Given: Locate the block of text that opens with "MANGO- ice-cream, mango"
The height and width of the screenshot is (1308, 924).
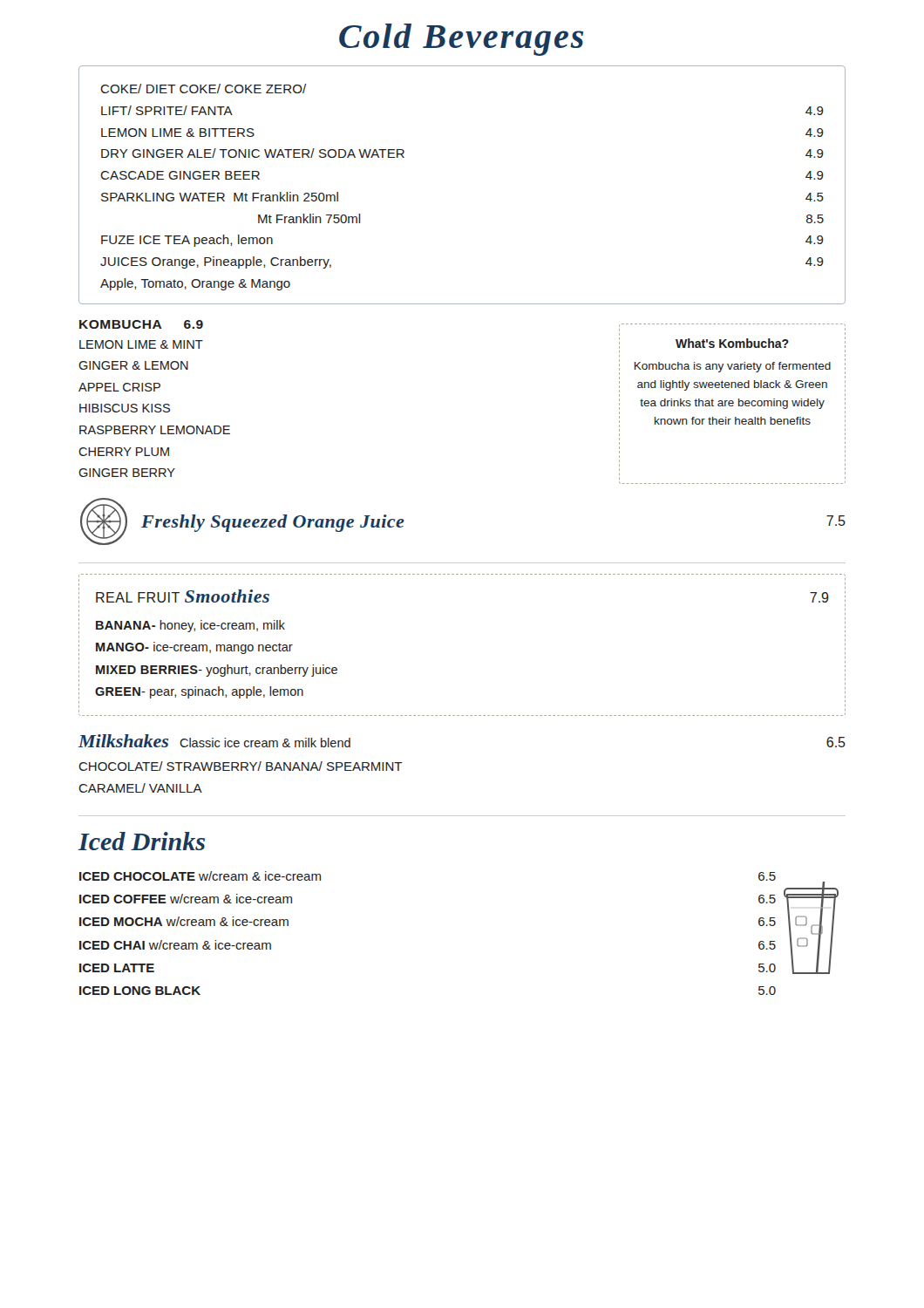Looking at the screenshot, I should coord(194,647).
